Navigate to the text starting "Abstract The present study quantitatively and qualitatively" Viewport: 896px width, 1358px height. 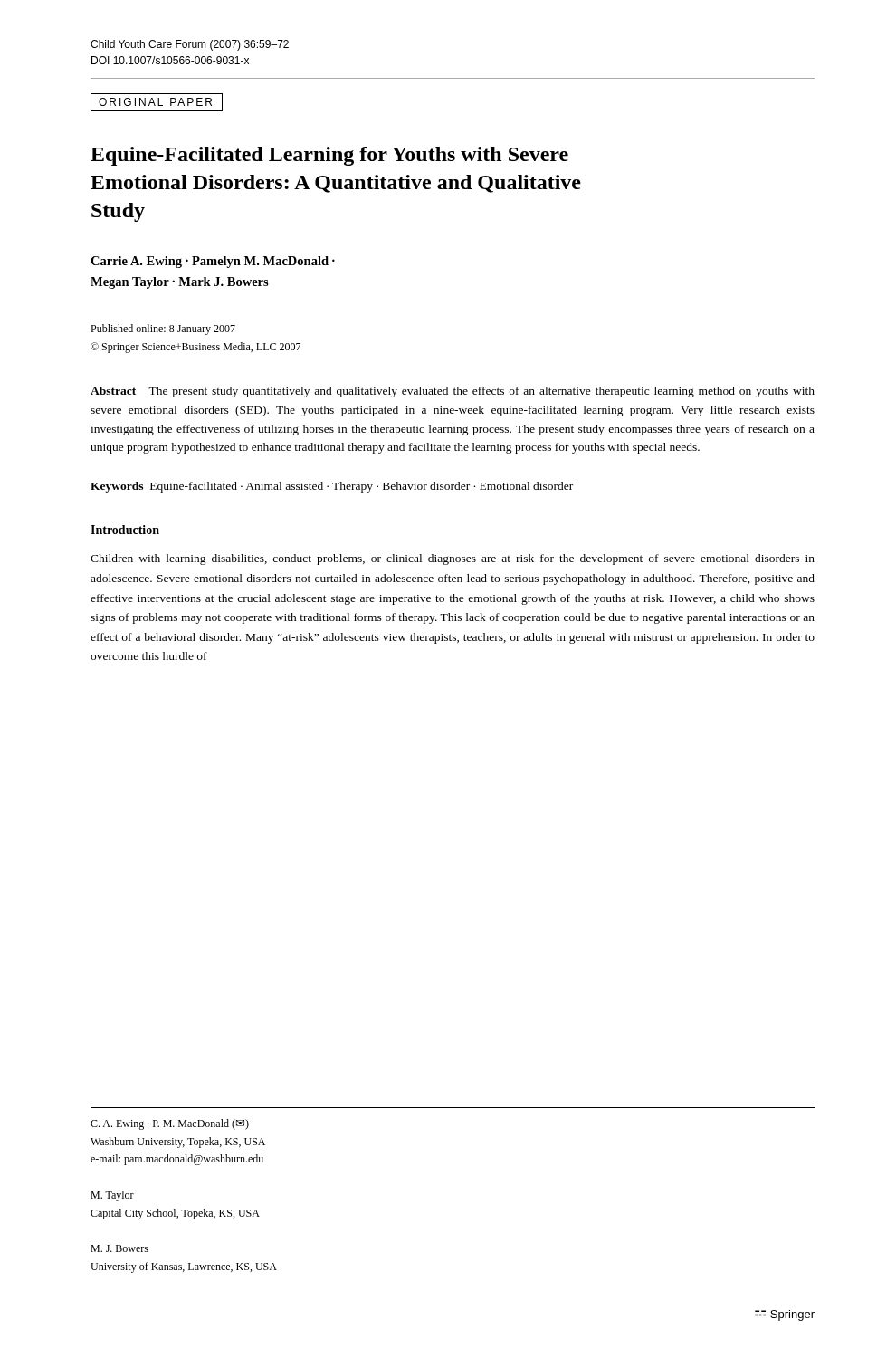(x=453, y=420)
